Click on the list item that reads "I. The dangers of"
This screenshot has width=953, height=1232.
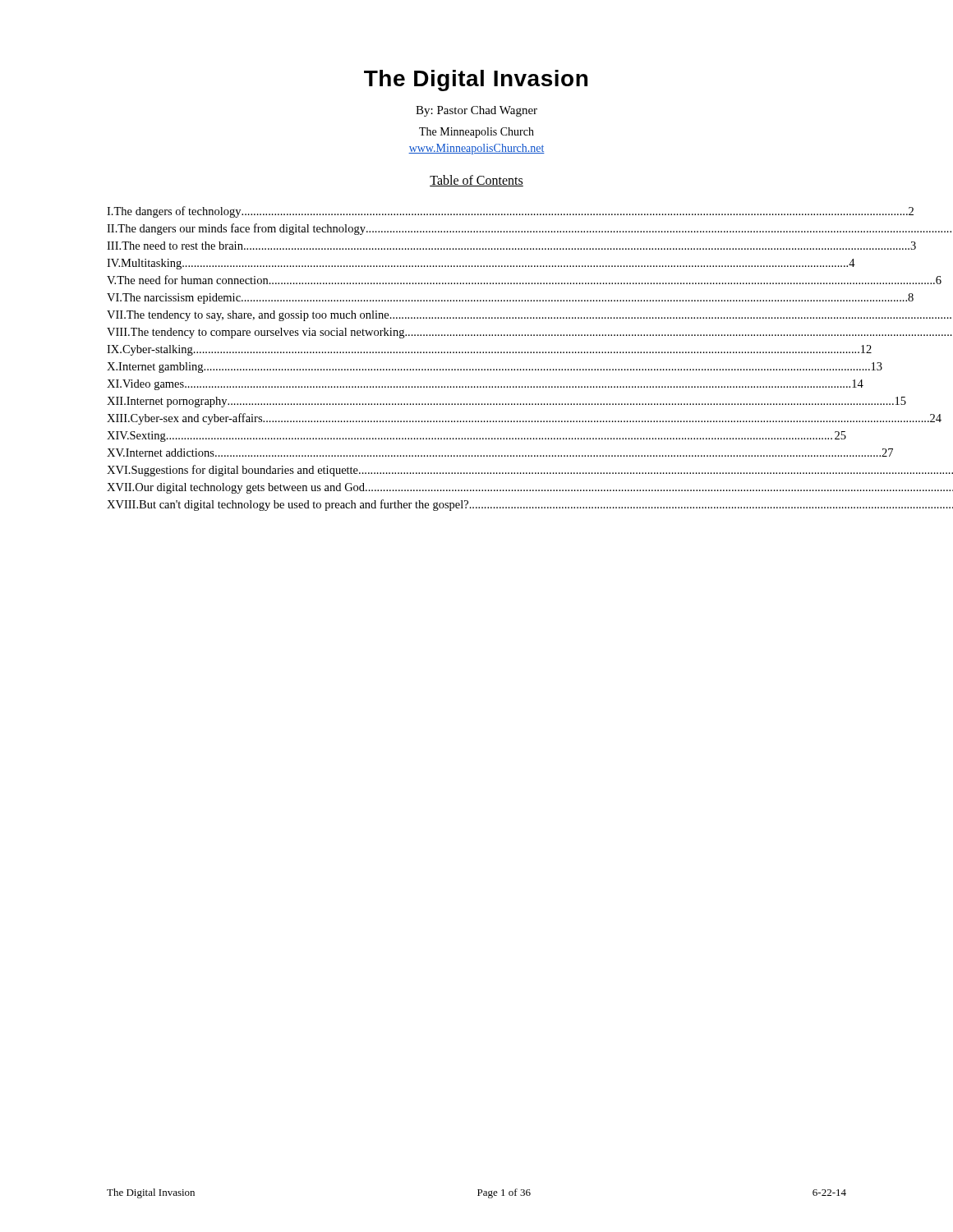511,211
